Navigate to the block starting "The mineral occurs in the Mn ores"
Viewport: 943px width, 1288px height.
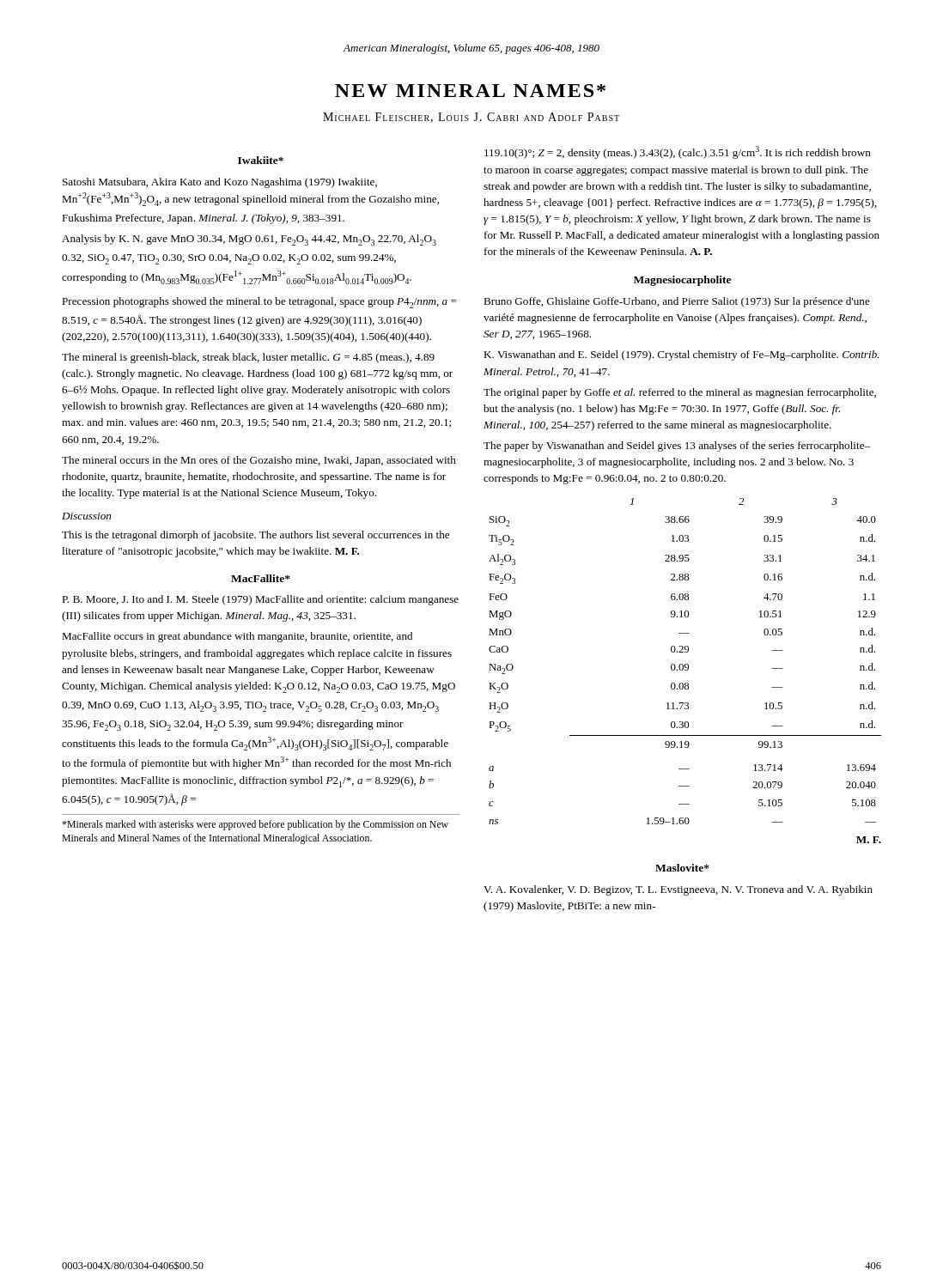click(261, 476)
